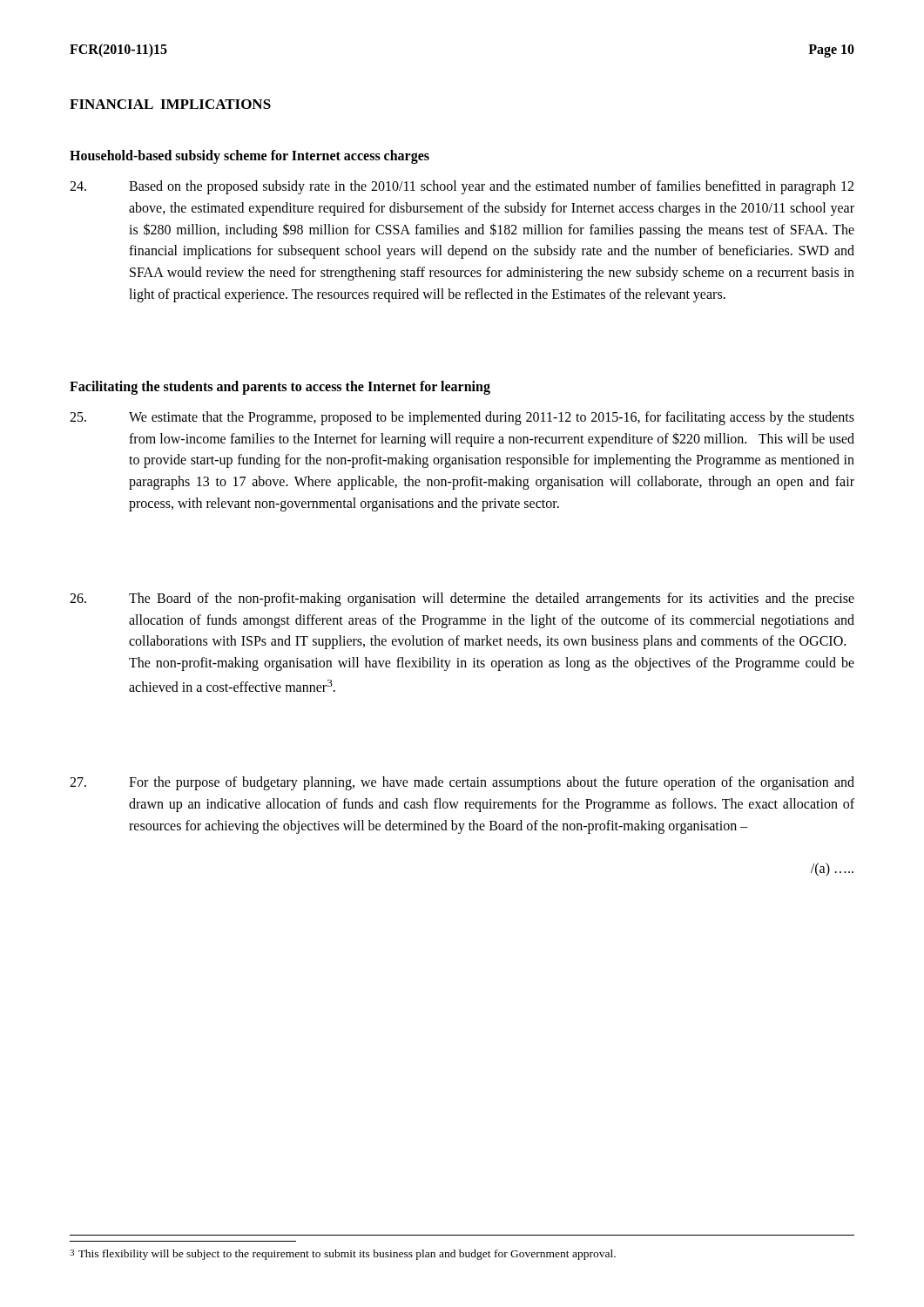Find the region starting "Household-based subsidy scheme for Internet access charges"

(x=250, y=156)
